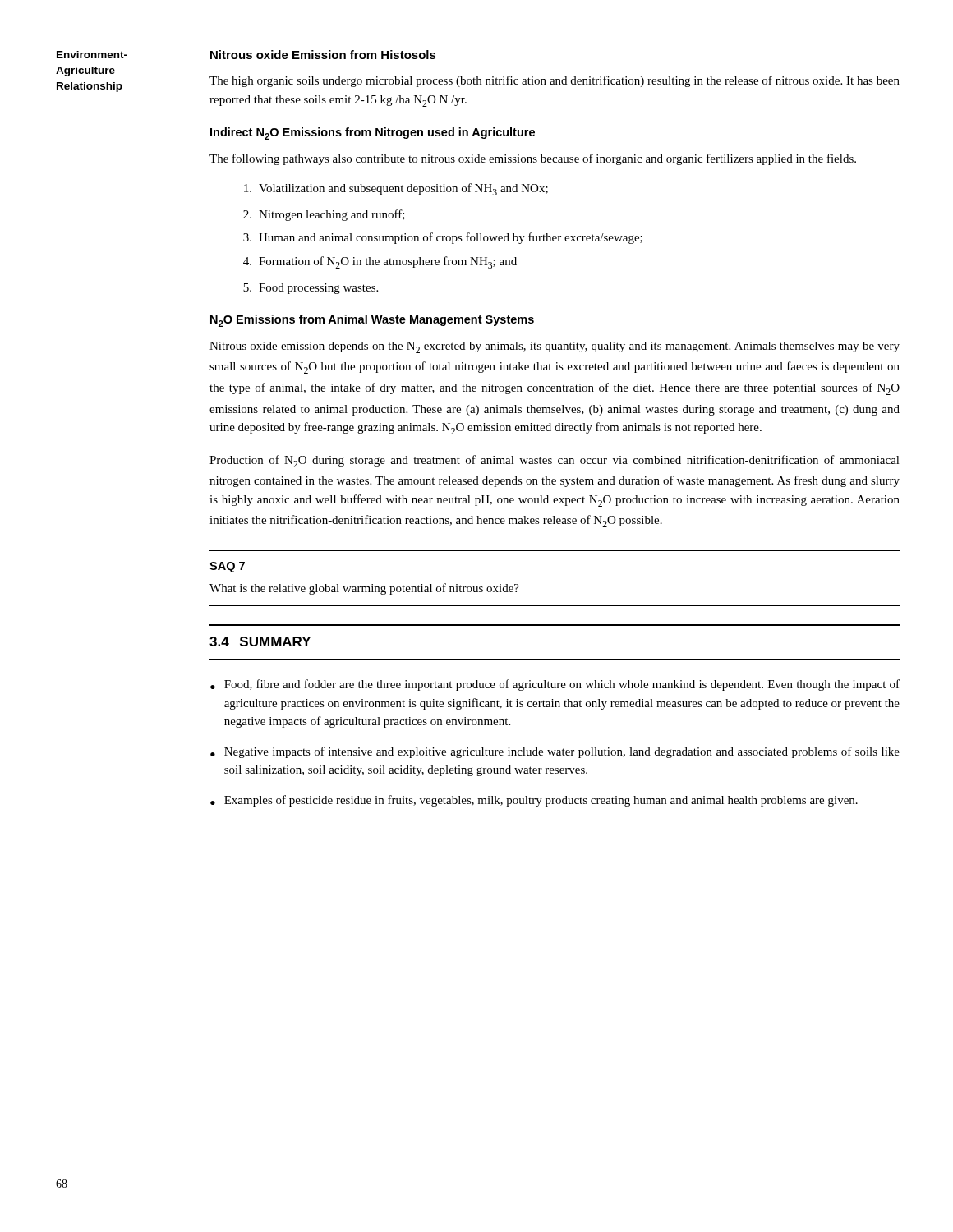This screenshot has width=953, height=1232.
Task: Locate the list item with the text "• Negative impacts of"
Action: pyautogui.click(x=555, y=761)
